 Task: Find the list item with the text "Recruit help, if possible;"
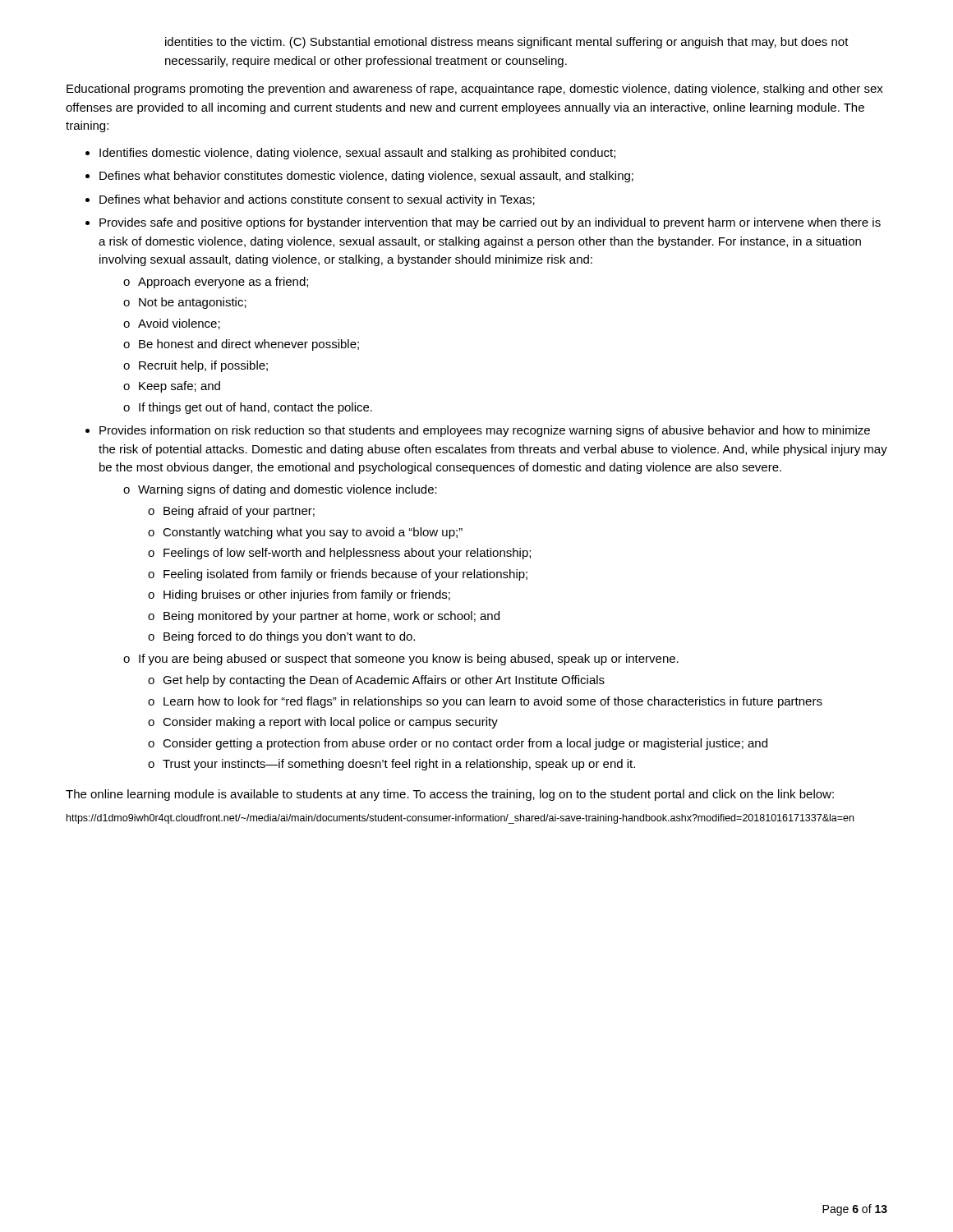203,365
